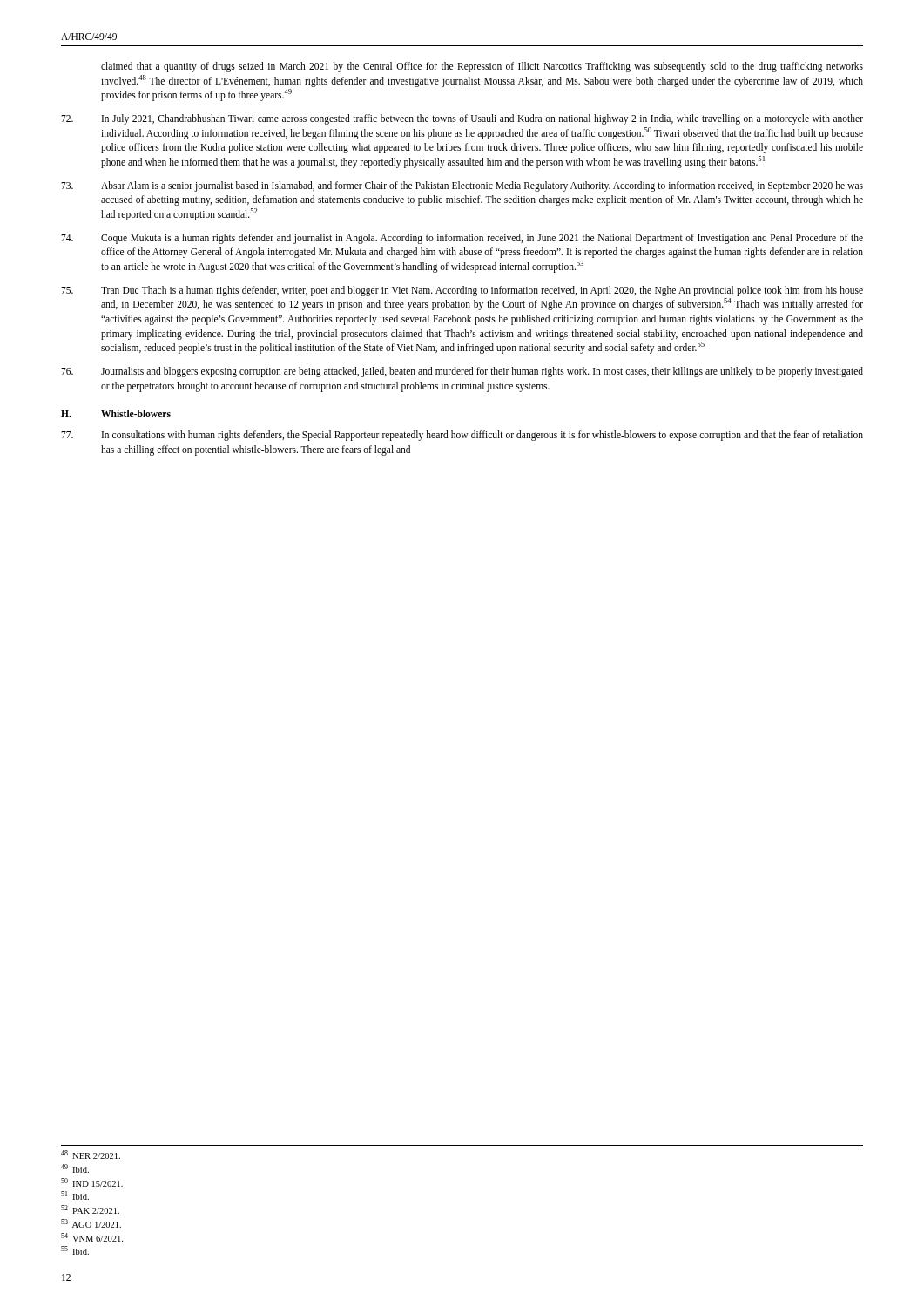Locate the text "52 PAK 2/2021."
The width and height of the screenshot is (924, 1307).
pos(90,1210)
